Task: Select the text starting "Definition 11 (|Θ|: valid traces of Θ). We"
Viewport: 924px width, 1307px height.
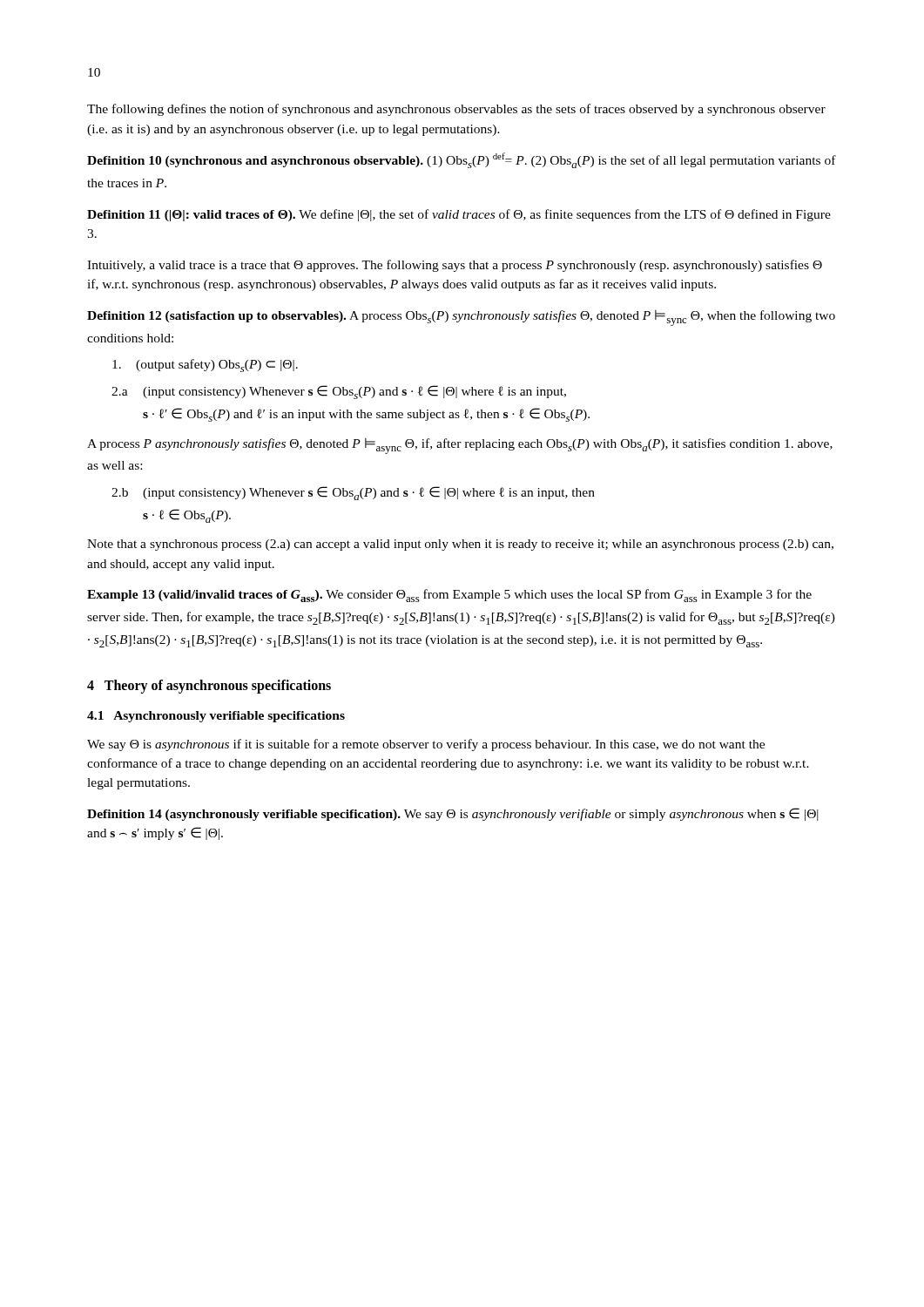Action: [x=459, y=224]
